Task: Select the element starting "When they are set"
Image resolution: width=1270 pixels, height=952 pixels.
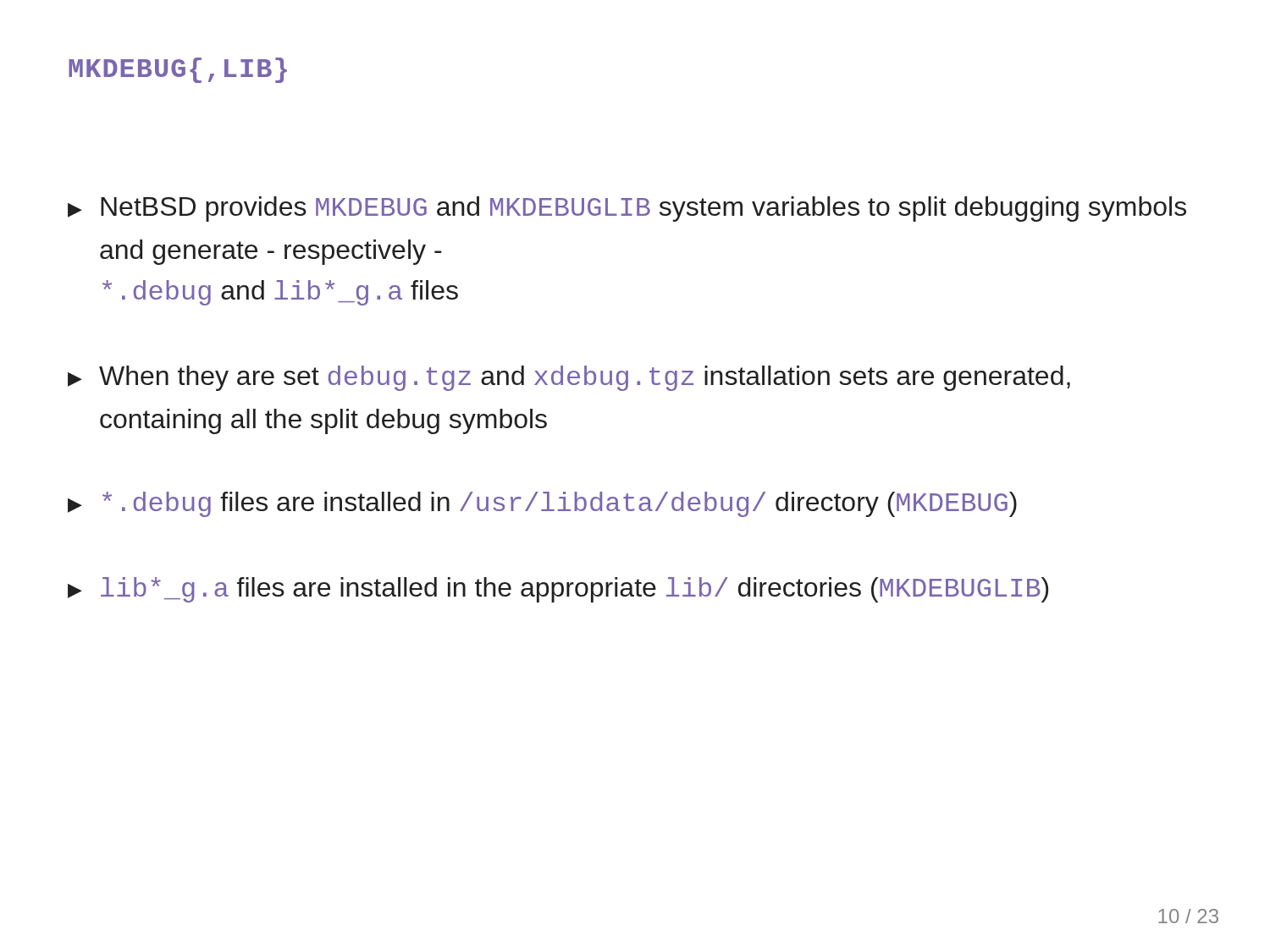Action: 635,397
